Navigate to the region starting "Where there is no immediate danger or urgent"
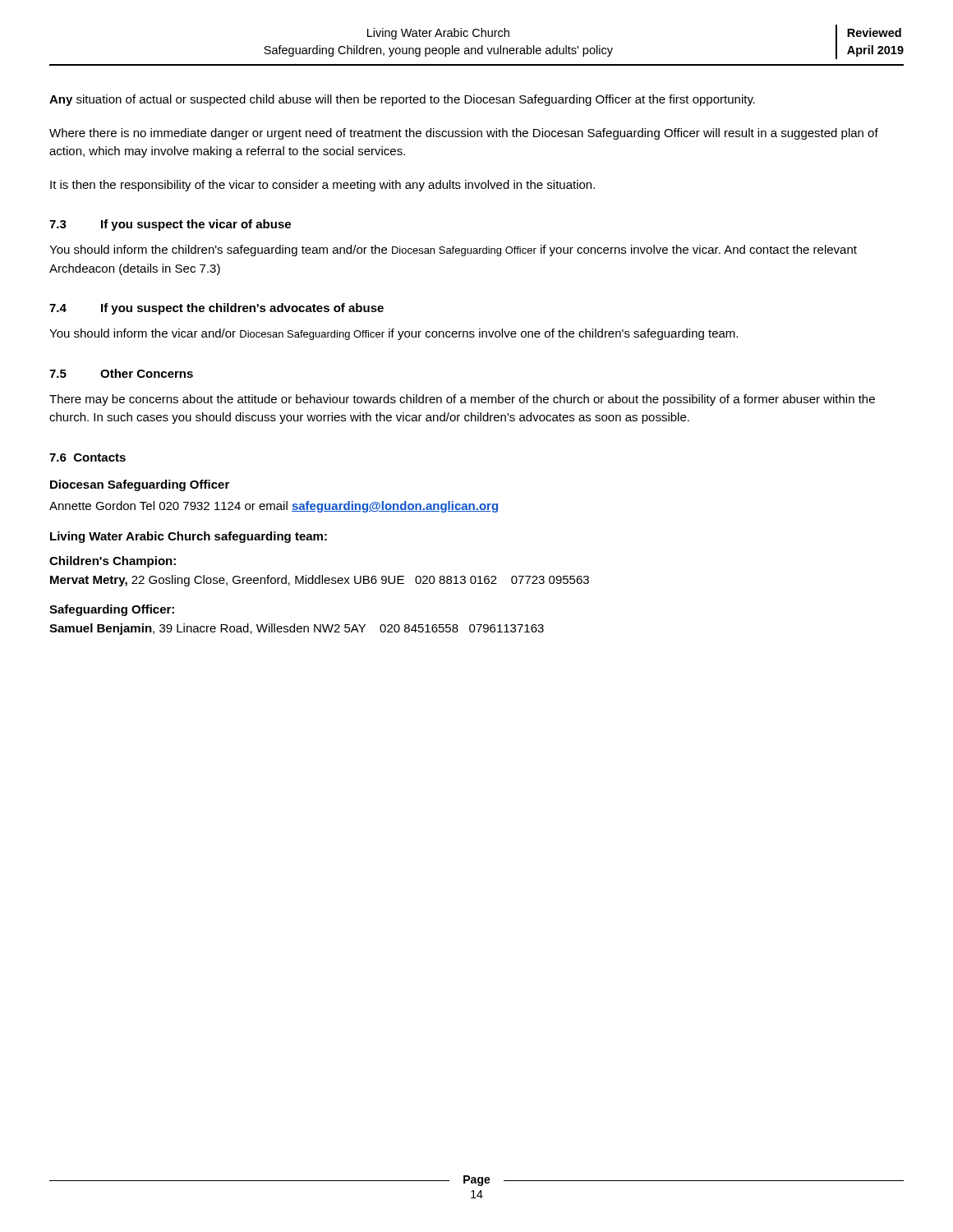 [x=464, y=141]
